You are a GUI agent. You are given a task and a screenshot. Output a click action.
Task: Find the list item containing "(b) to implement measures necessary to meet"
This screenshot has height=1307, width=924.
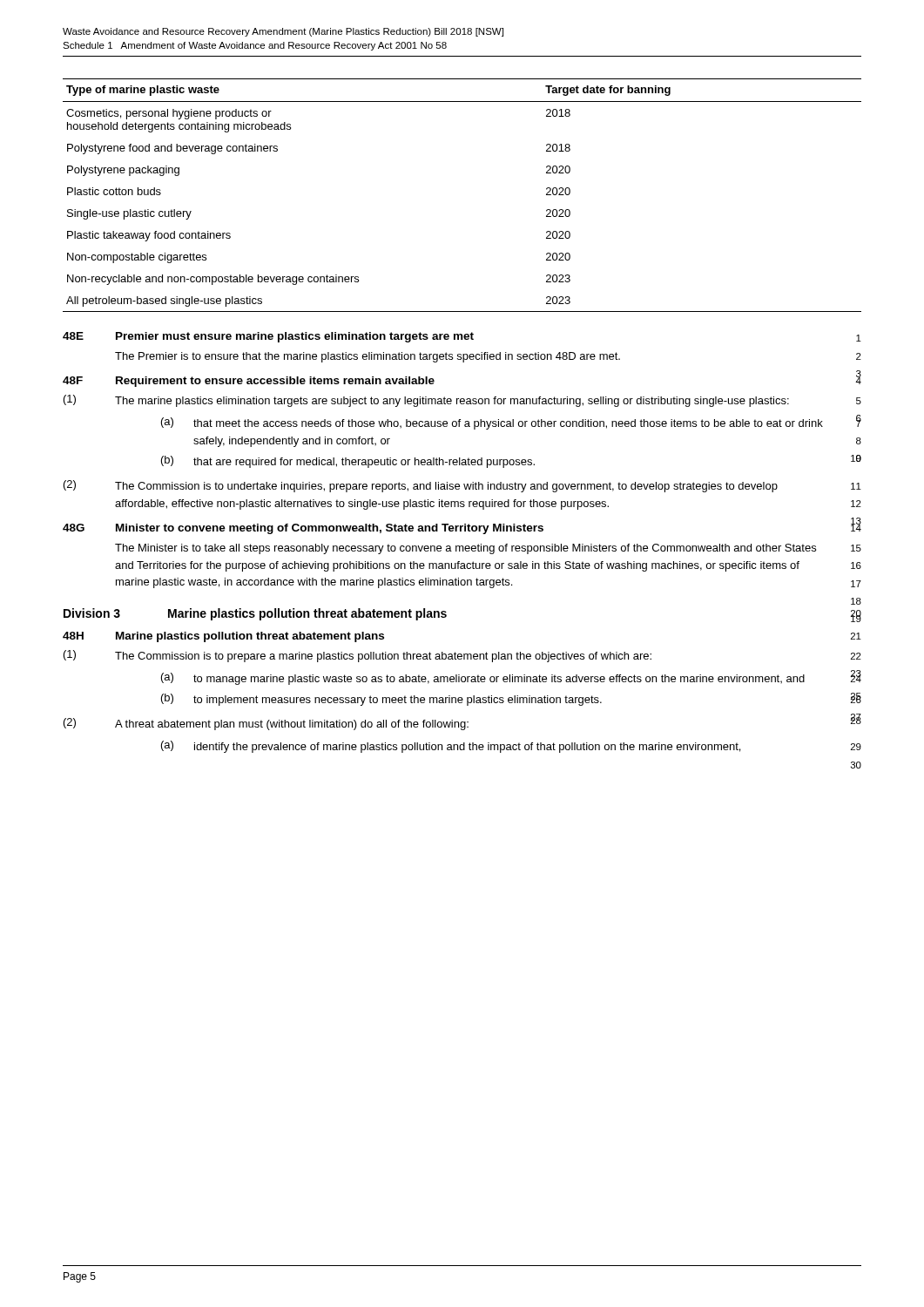[x=493, y=700]
